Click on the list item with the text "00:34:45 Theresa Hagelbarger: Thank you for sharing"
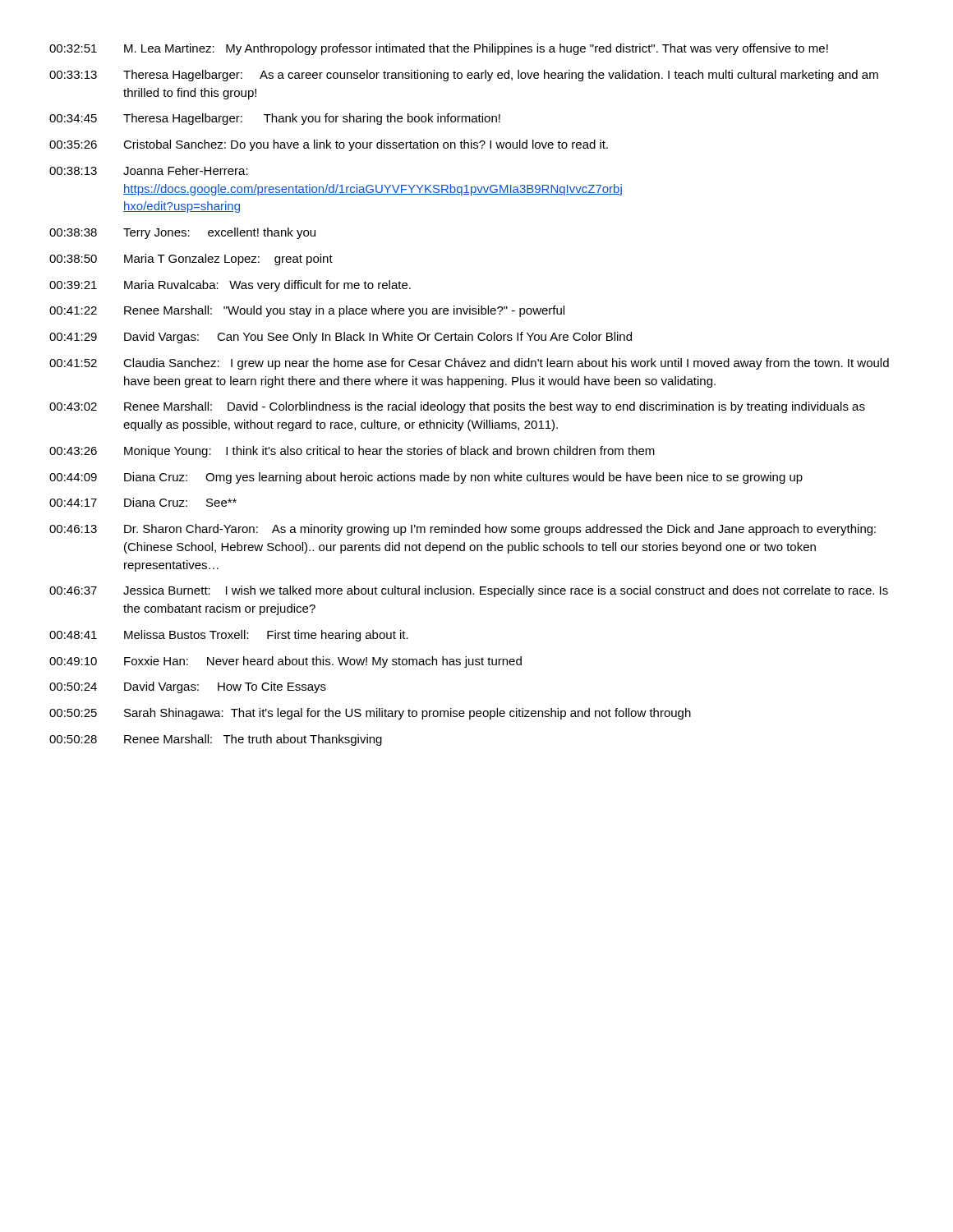Image resolution: width=953 pixels, height=1232 pixels. coord(476,118)
